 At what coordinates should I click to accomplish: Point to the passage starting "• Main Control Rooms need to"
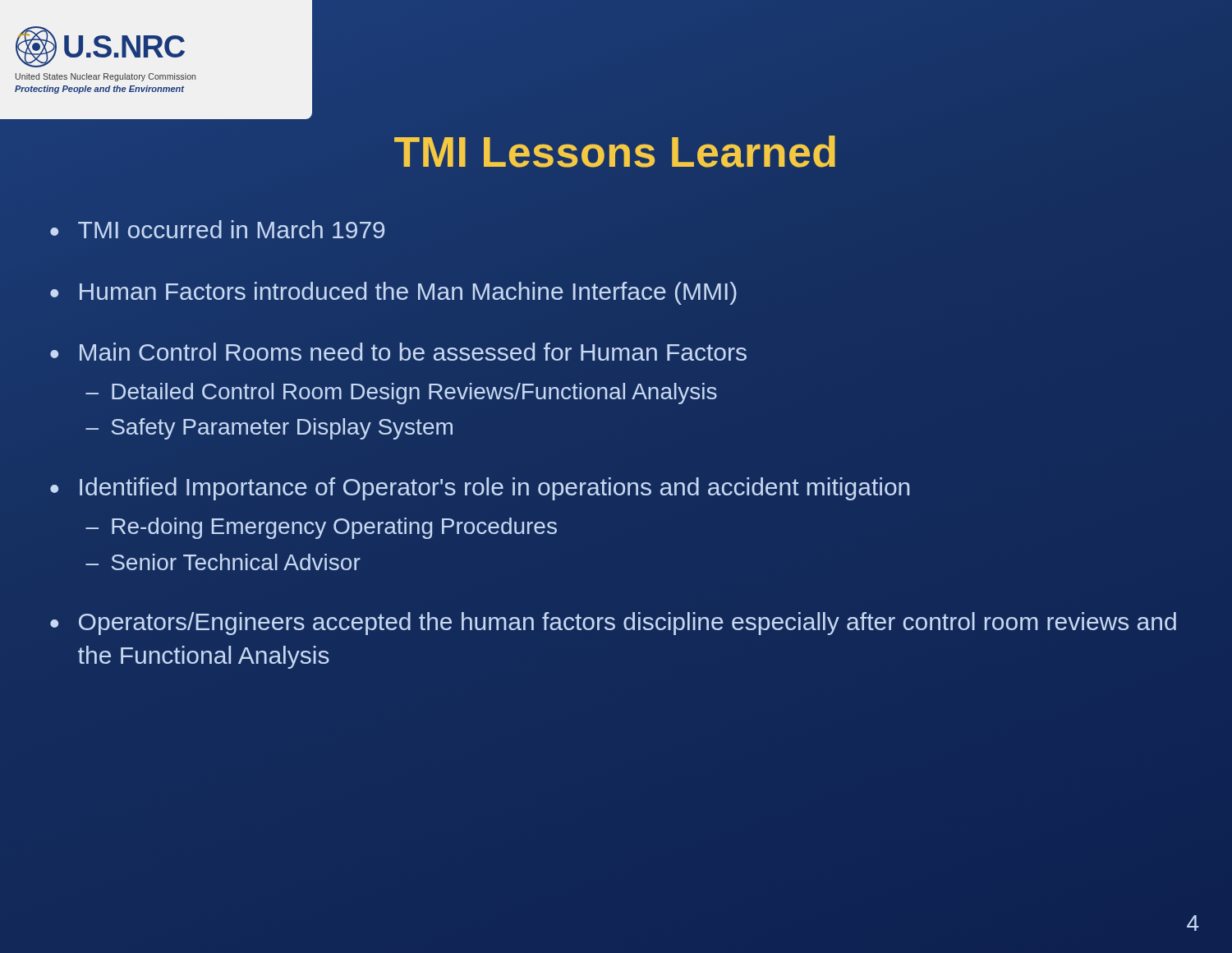616,392
